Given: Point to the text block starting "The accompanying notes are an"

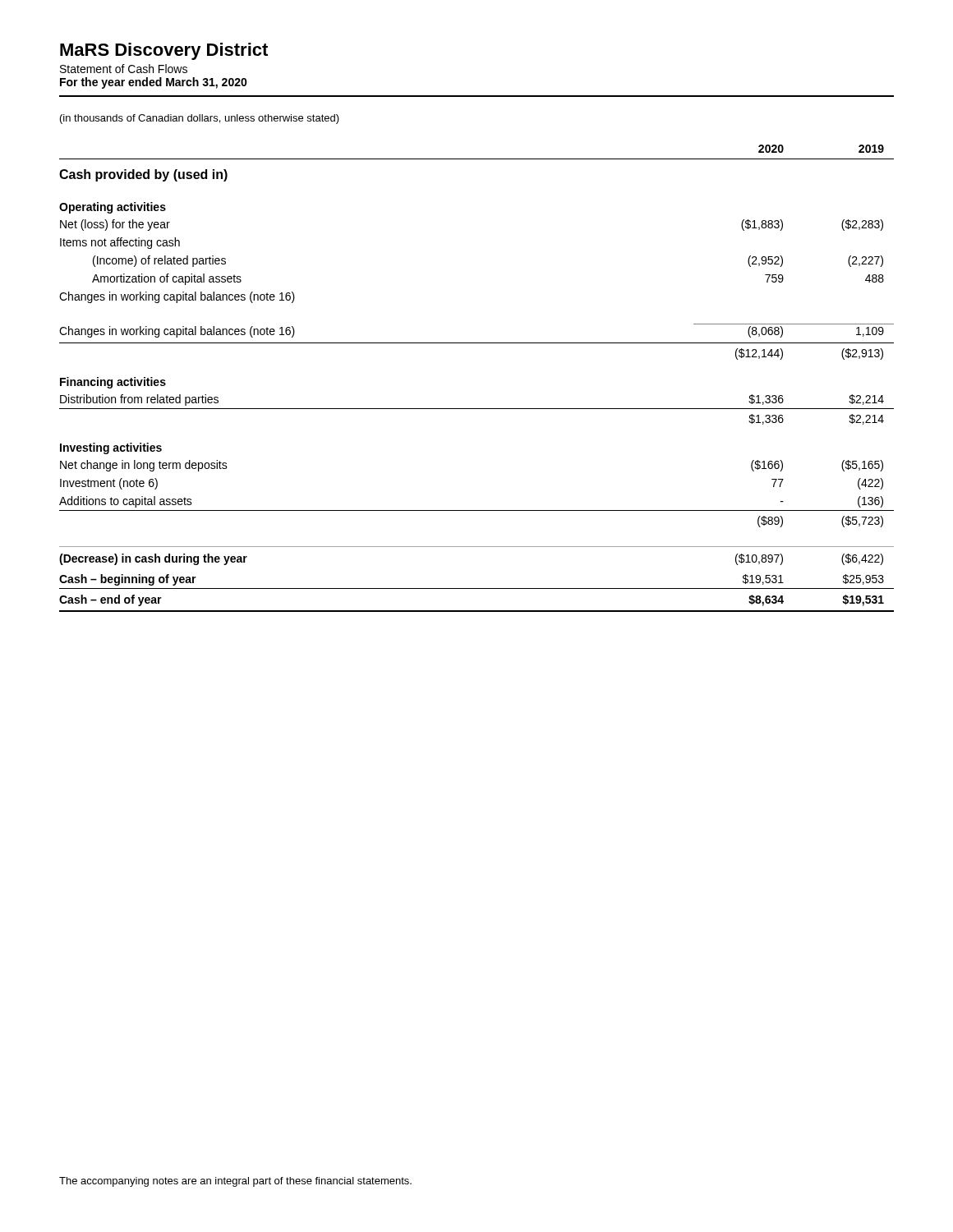Looking at the screenshot, I should point(236,1181).
